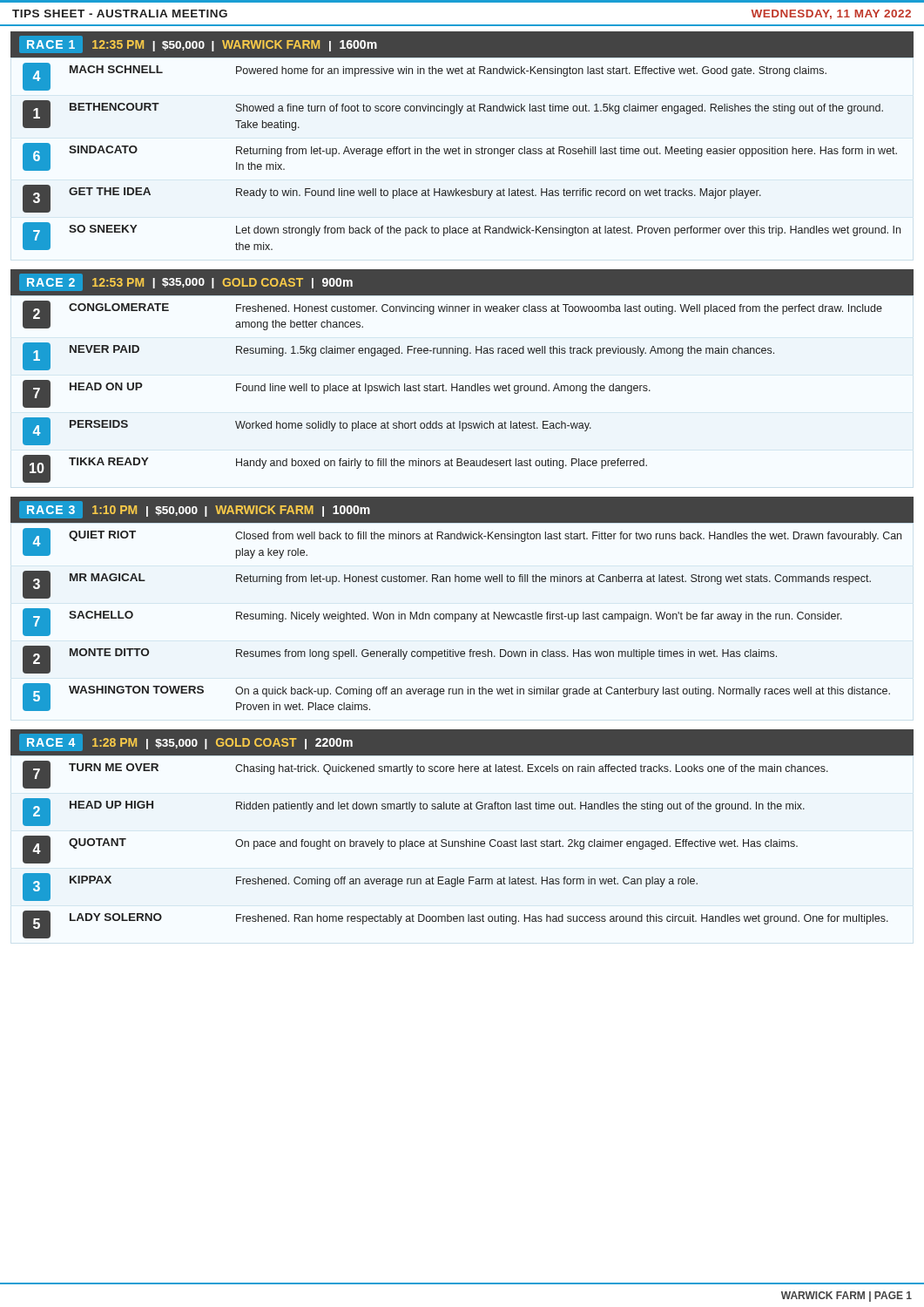Screen dimensions: 1307x924
Task: Select the section header containing "RACE 3 1:10 PM |"
Action: [195, 510]
